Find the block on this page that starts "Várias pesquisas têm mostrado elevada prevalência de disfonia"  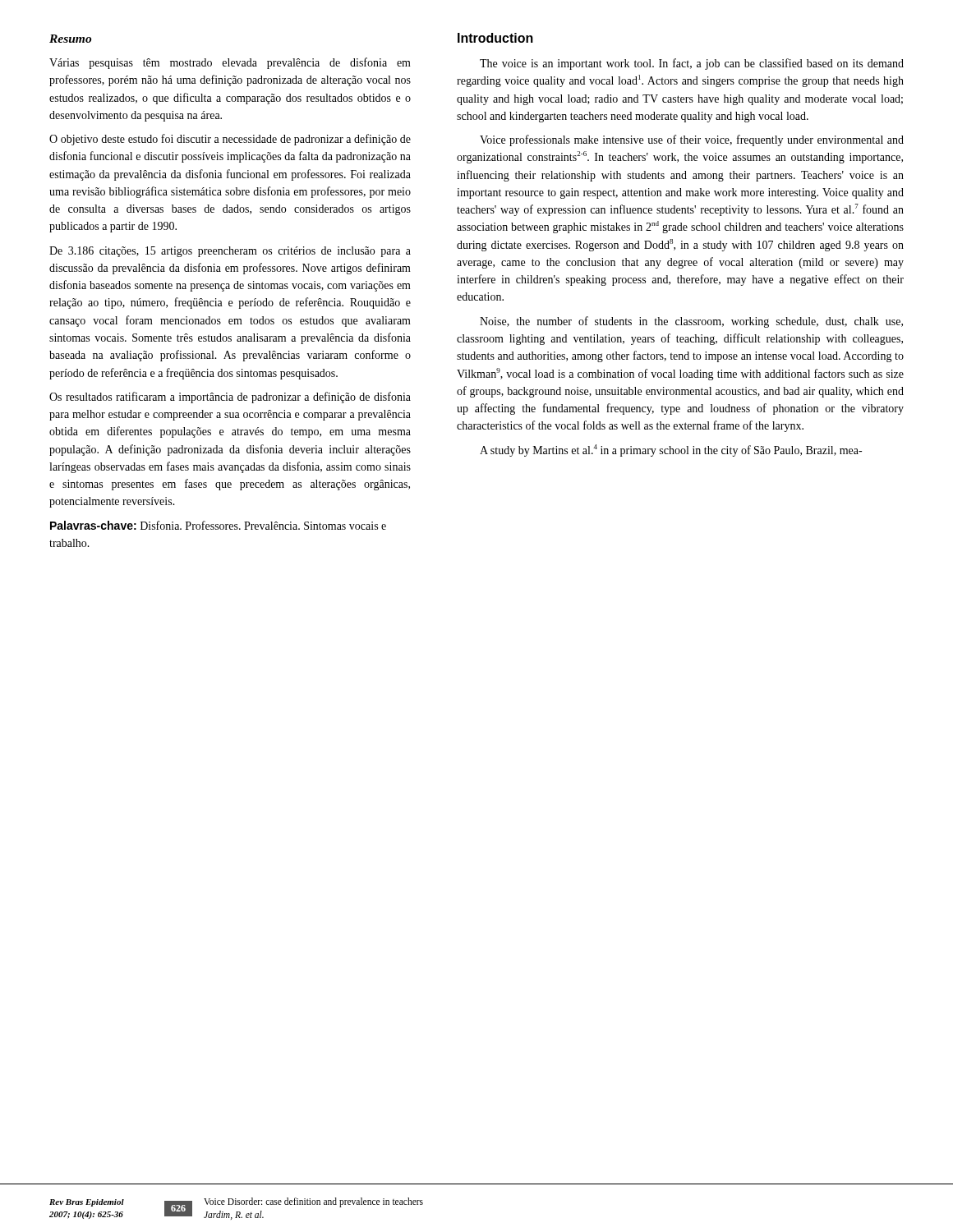click(230, 89)
